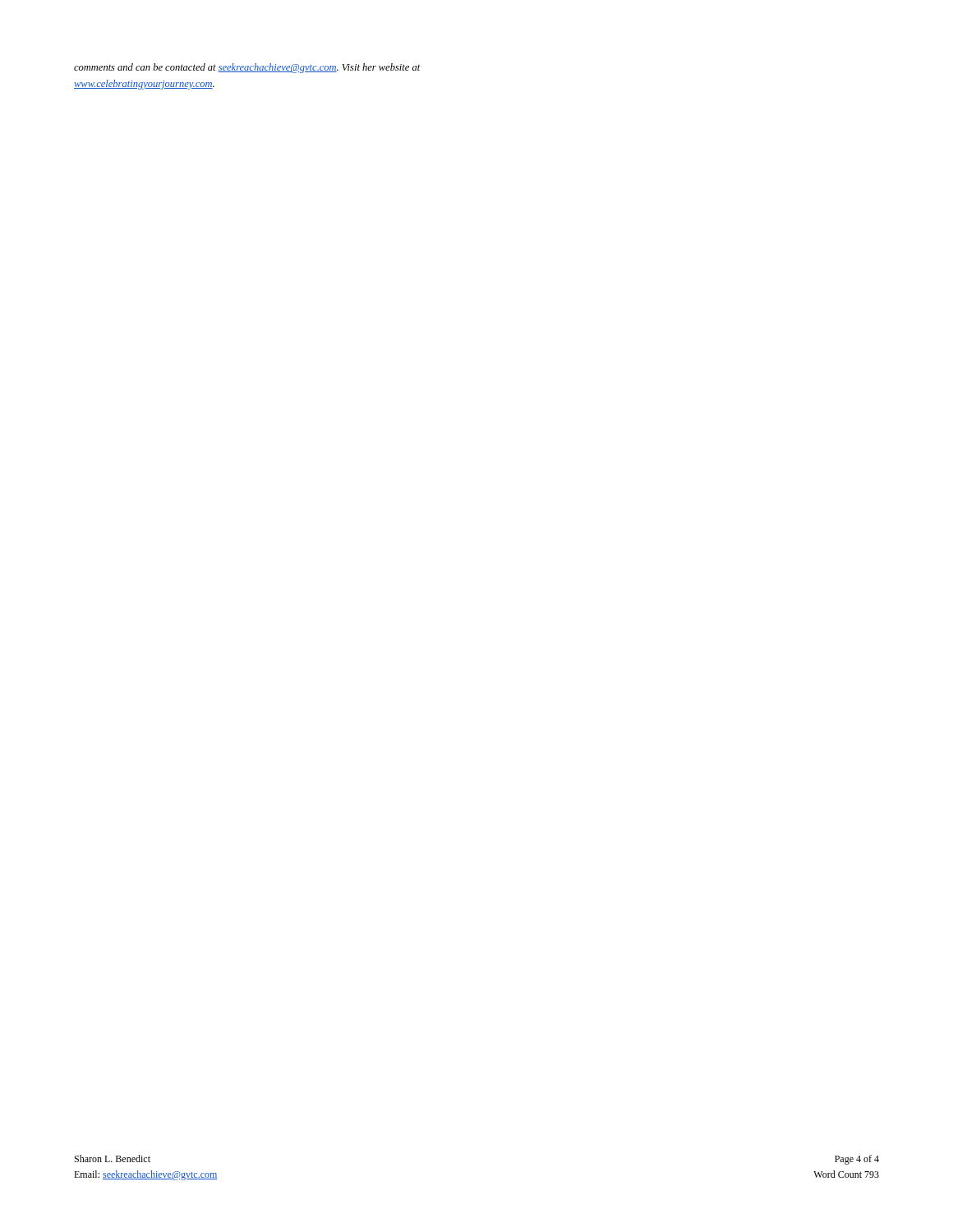This screenshot has width=953, height=1232.
Task: Click the passage that begins "comments and can be"
Action: (247, 68)
